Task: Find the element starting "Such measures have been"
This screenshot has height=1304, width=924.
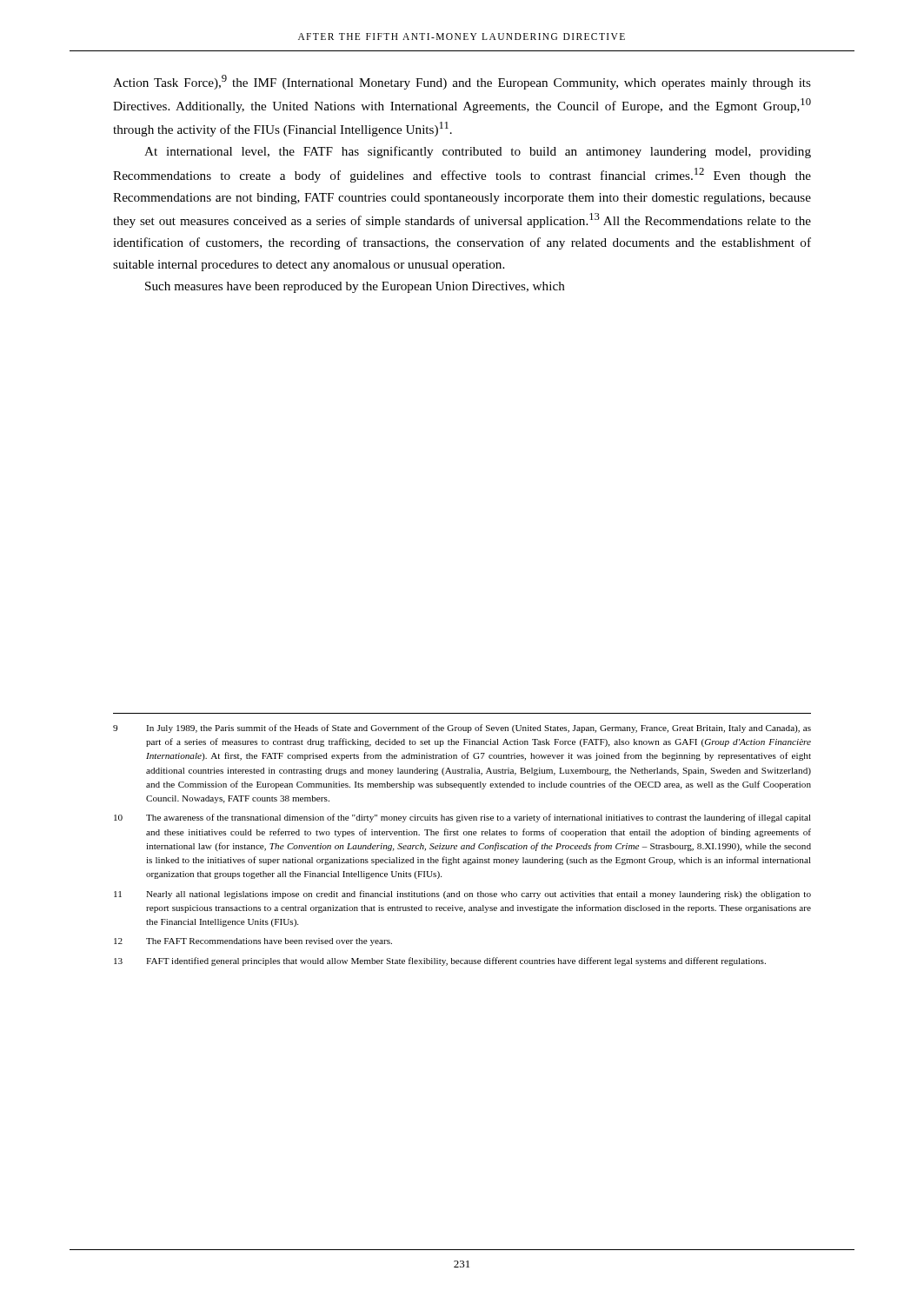Action: pyautogui.click(x=355, y=286)
